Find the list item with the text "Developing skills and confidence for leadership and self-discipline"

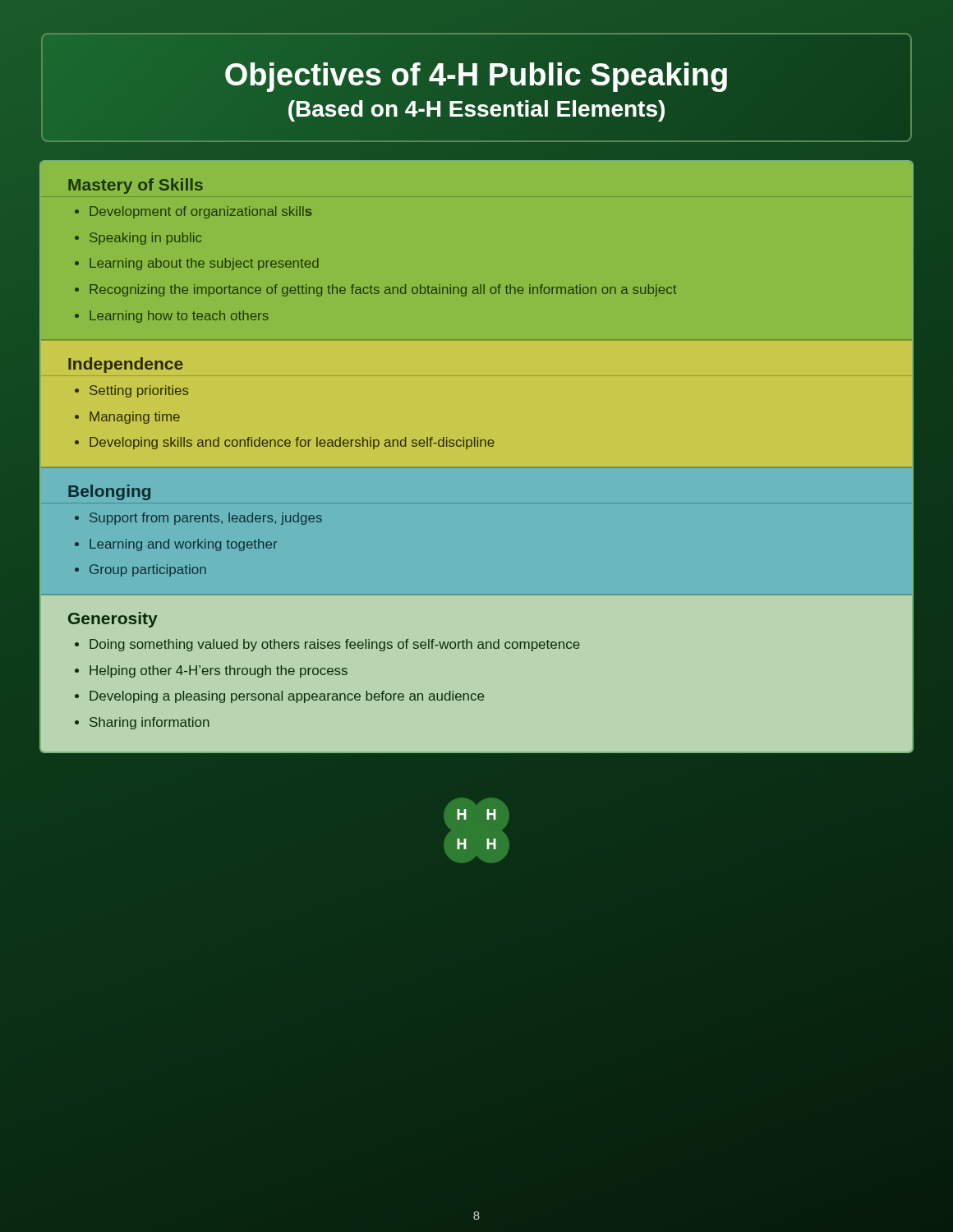pyautogui.click(x=292, y=443)
